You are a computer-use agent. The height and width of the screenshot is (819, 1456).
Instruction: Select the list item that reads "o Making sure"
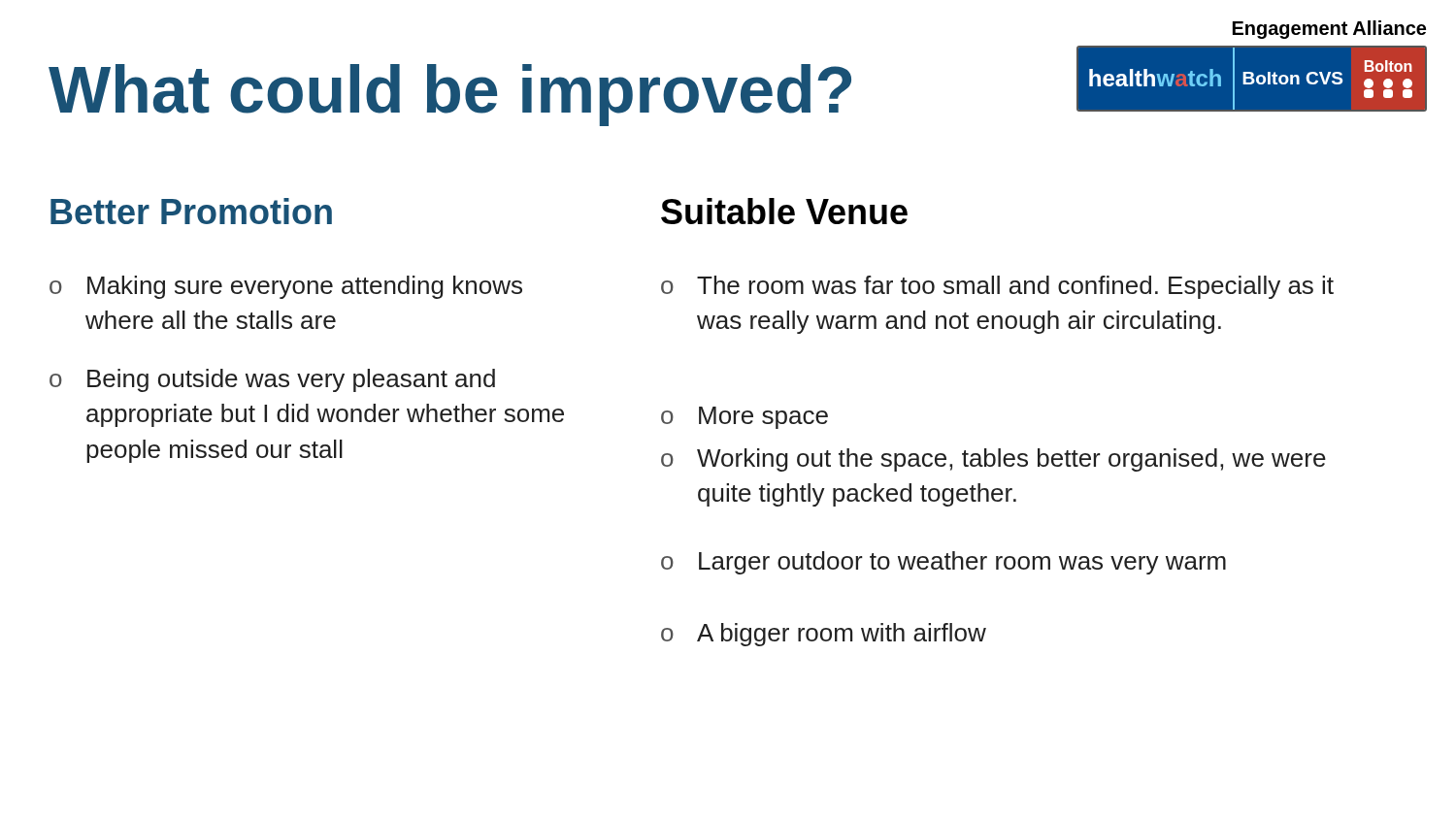(320, 303)
